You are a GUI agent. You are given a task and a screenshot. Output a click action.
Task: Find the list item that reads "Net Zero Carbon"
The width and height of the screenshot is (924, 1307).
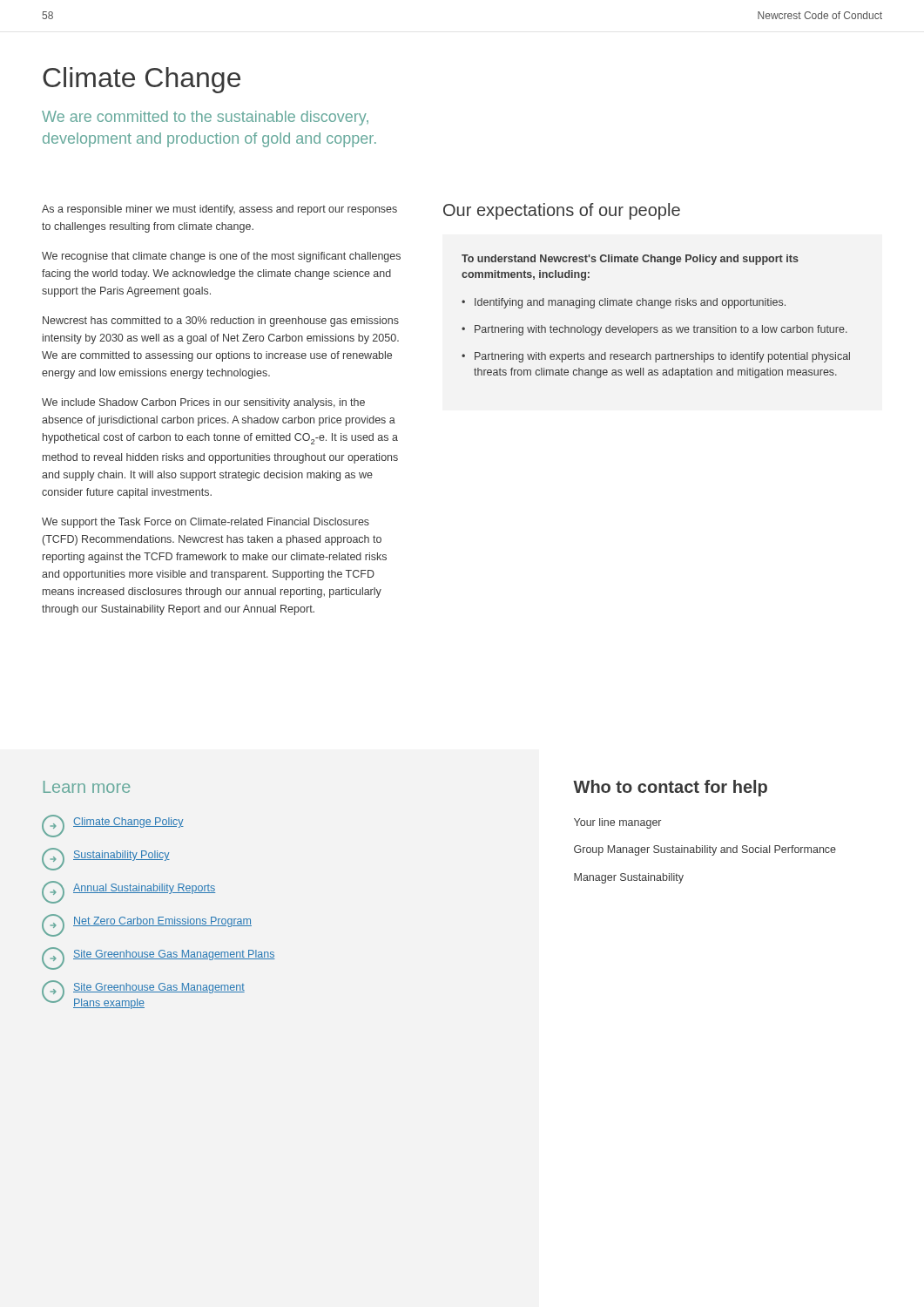tap(147, 925)
